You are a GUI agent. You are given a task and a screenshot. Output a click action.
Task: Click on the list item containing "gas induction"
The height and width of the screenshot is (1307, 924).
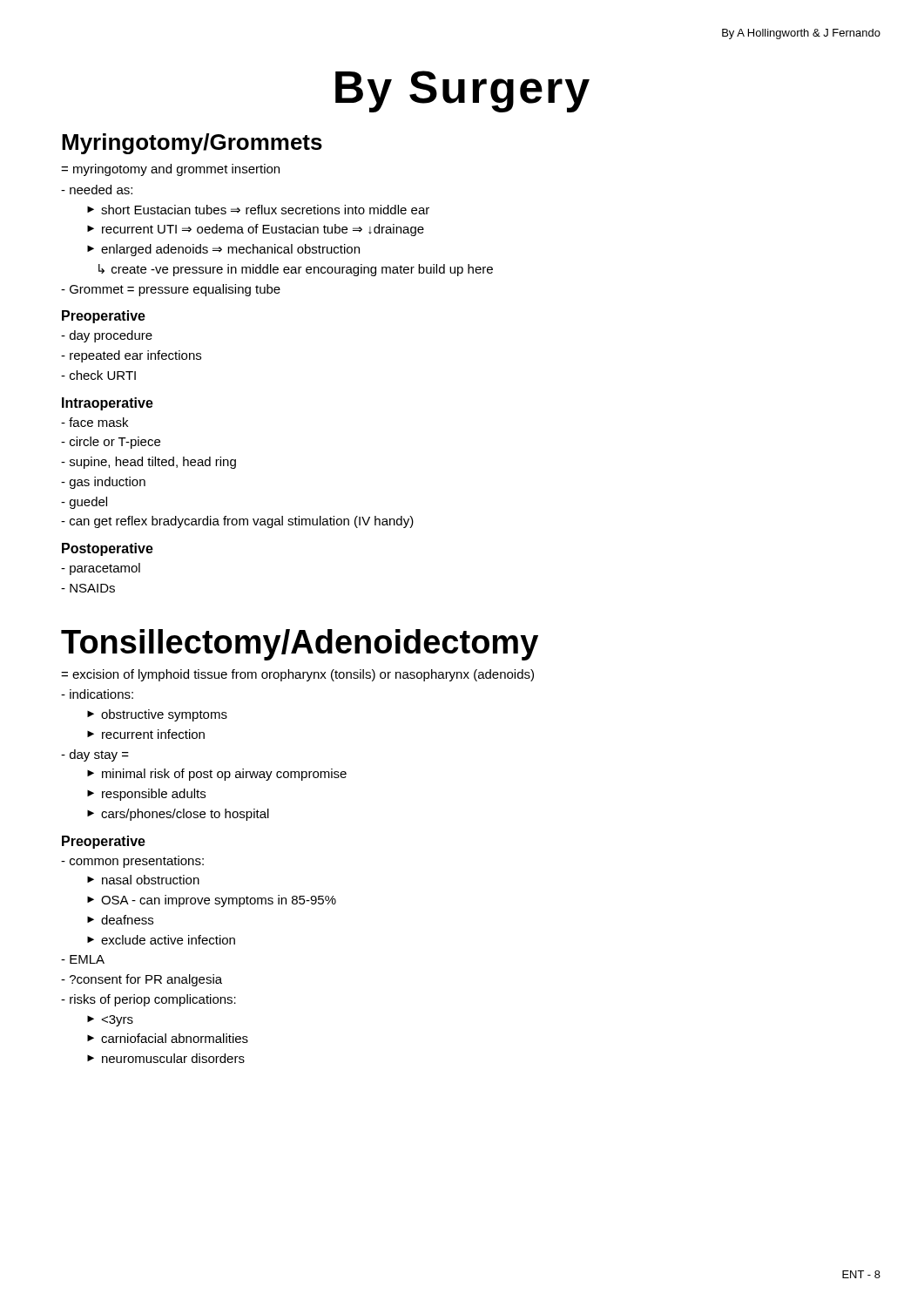click(x=103, y=481)
